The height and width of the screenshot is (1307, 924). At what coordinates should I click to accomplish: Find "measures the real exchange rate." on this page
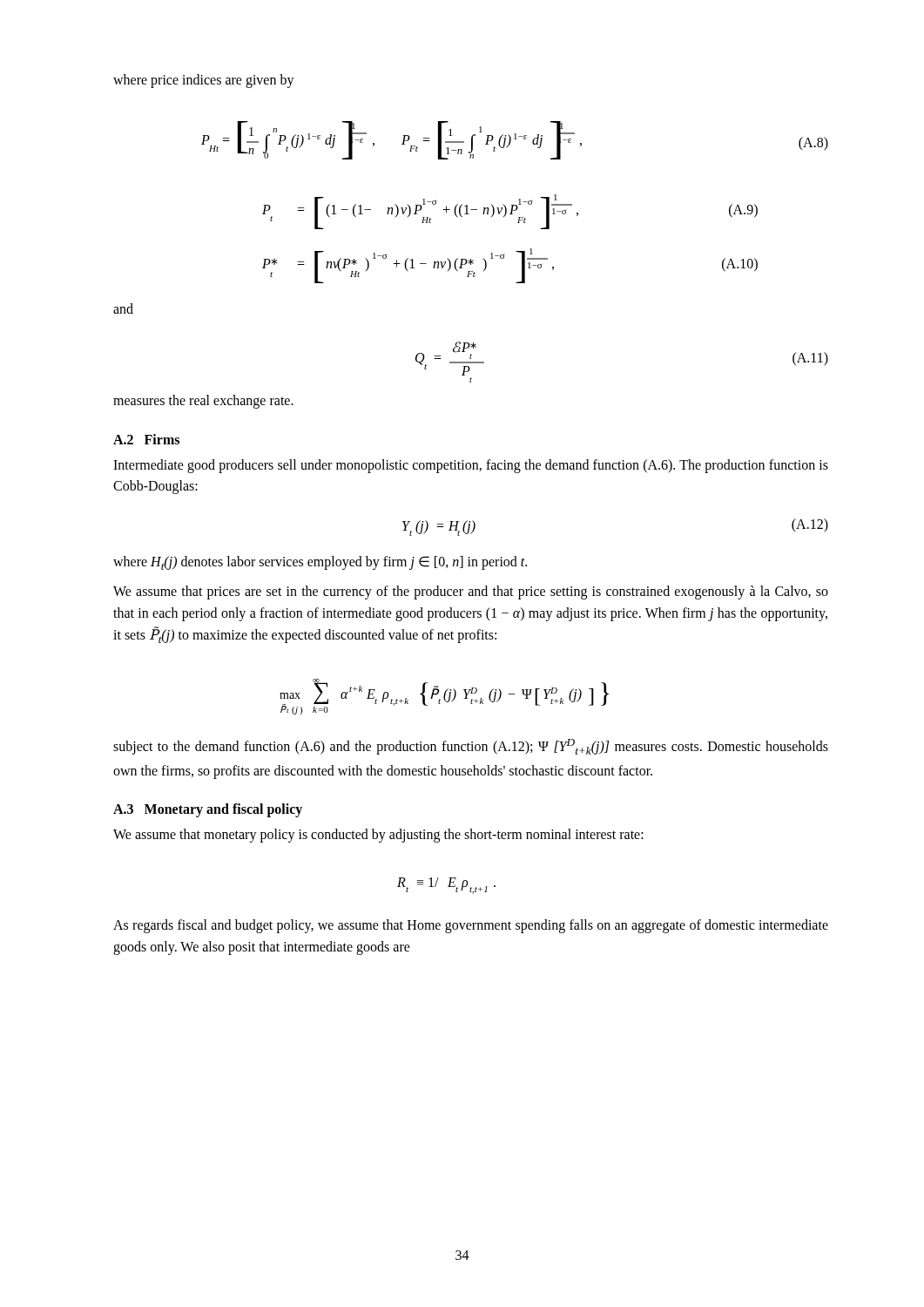pyautogui.click(x=203, y=402)
